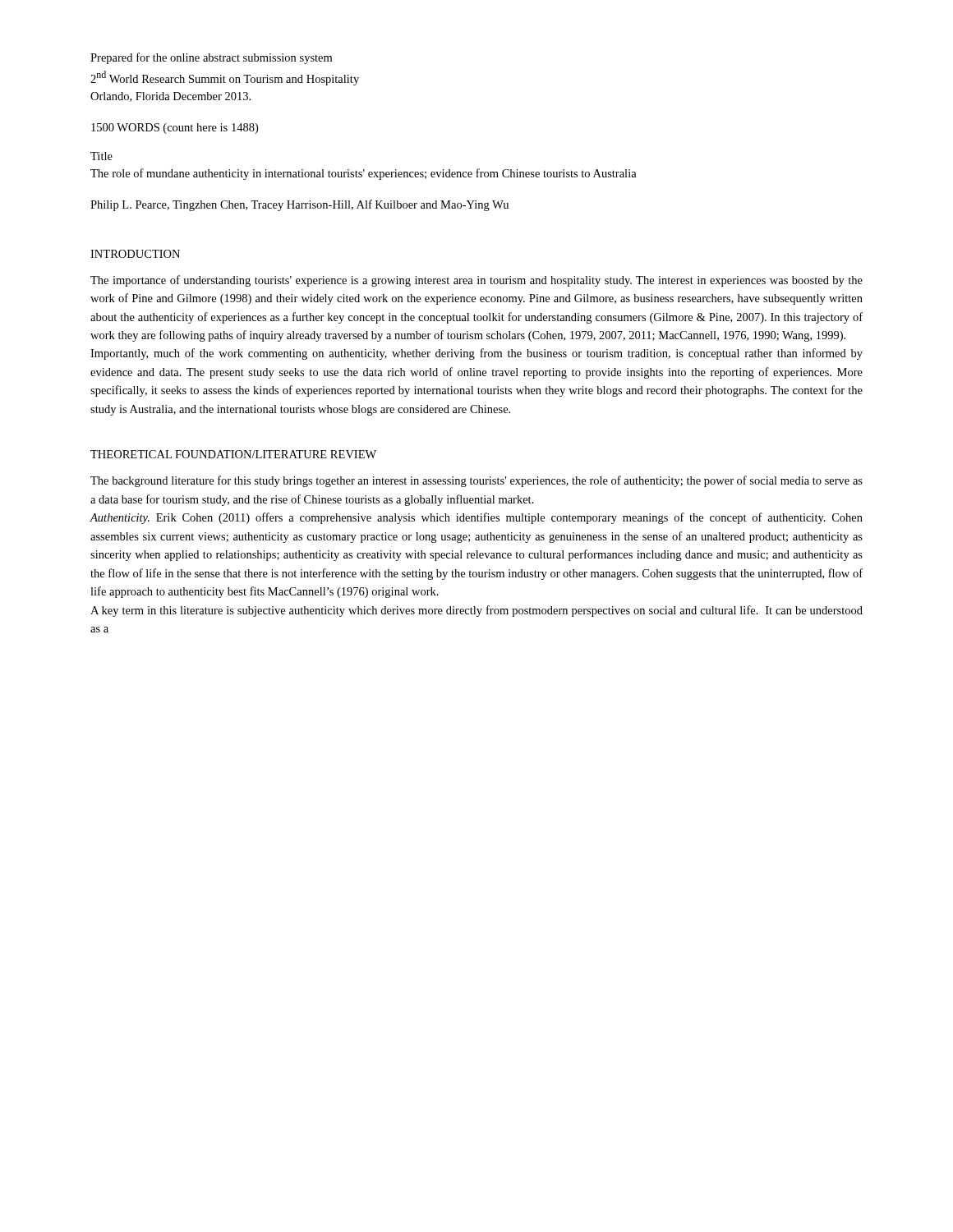Locate the text starting "1500 WORDS (count here is 1488)"
The height and width of the screenshot is (1232, 953).
click(x=174, y=127)
